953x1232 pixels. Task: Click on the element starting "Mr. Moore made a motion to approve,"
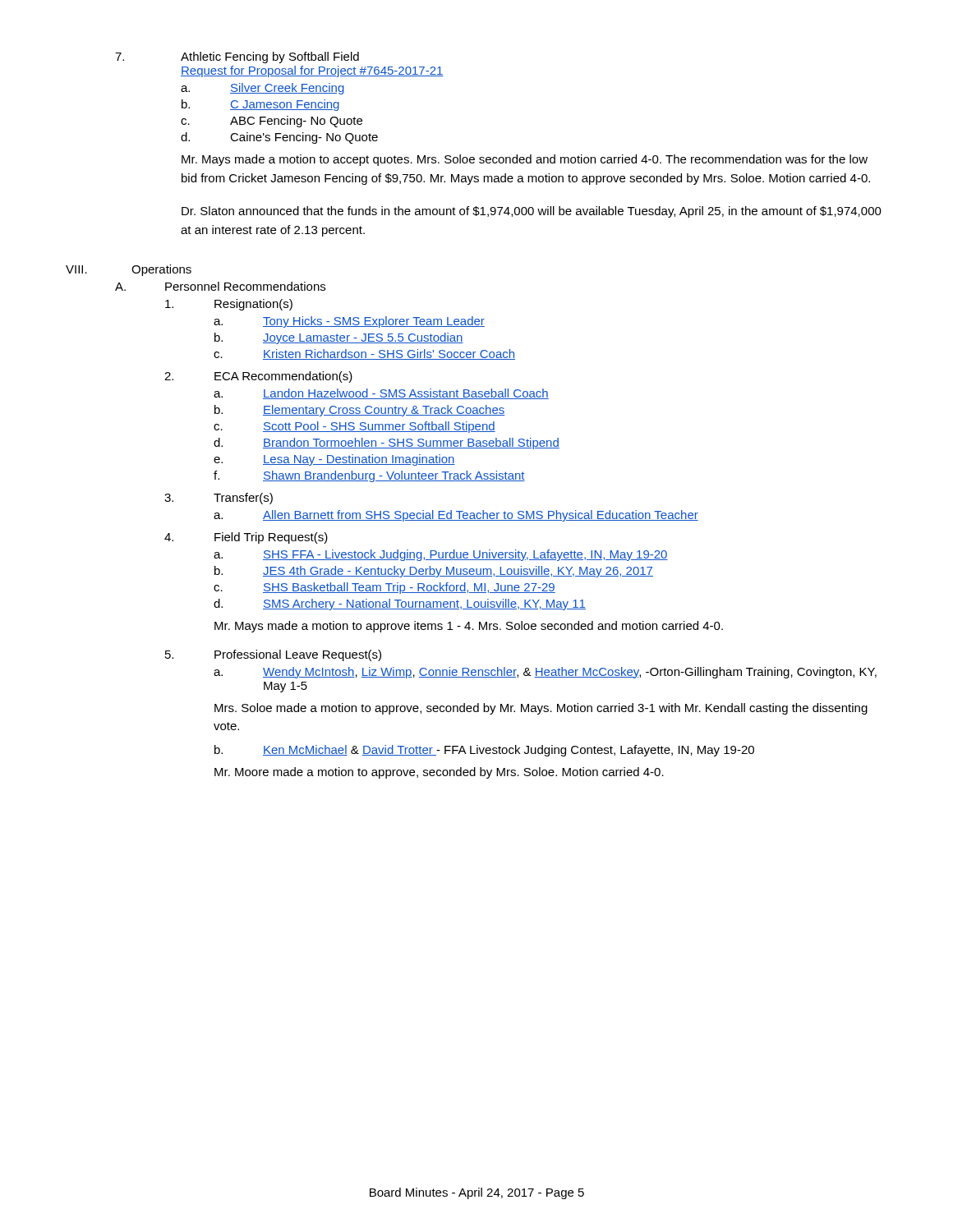(439, 771)
